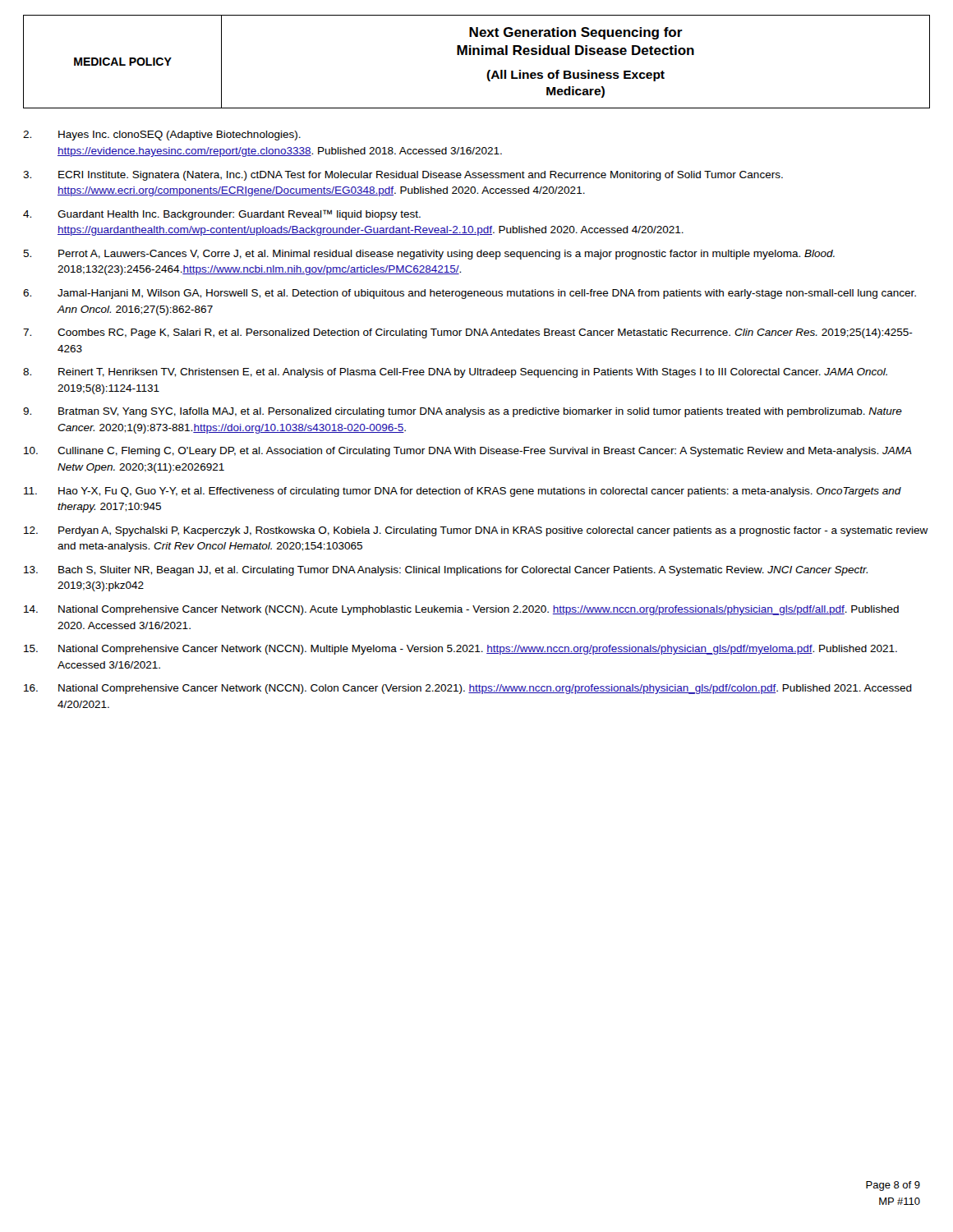The height and width of the screenshot is (1232, 953).
Task: Select the element starting "2. Hayes Inc. clonoSEQ (Adaptive"
Action: [476, 143]
